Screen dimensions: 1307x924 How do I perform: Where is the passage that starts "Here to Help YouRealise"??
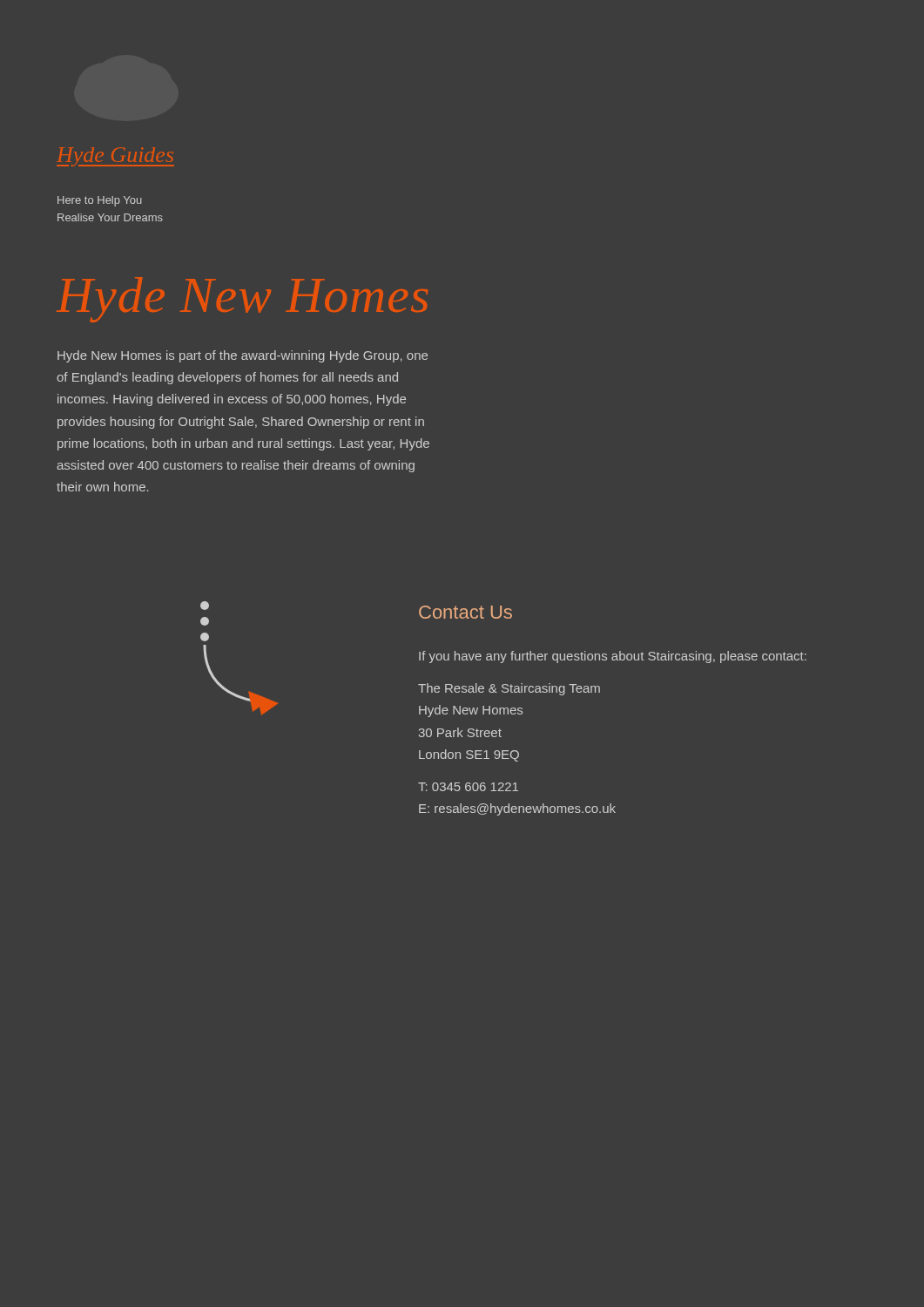(110, 208)
